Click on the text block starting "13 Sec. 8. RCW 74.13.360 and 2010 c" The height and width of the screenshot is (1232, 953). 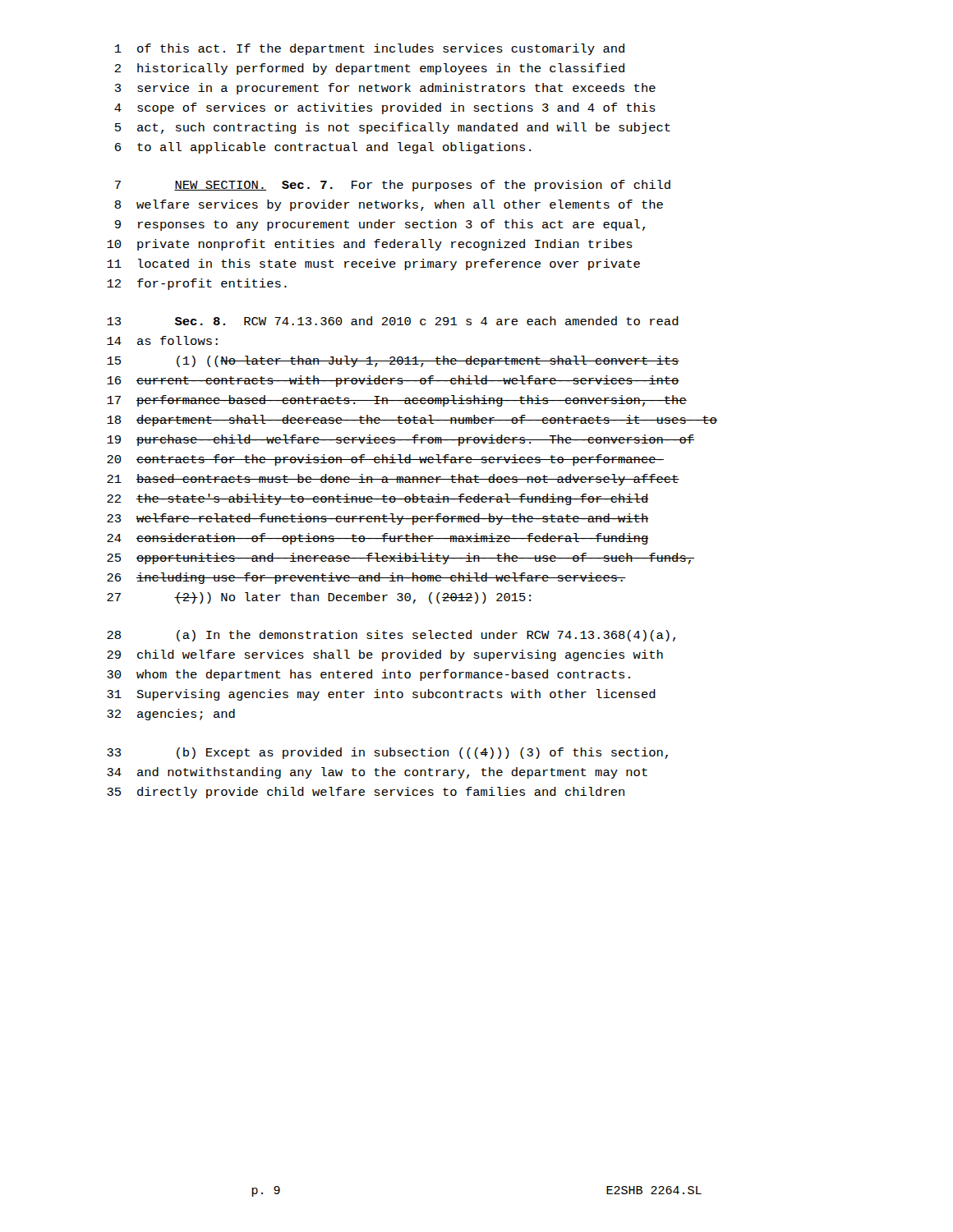click(489, 332)
